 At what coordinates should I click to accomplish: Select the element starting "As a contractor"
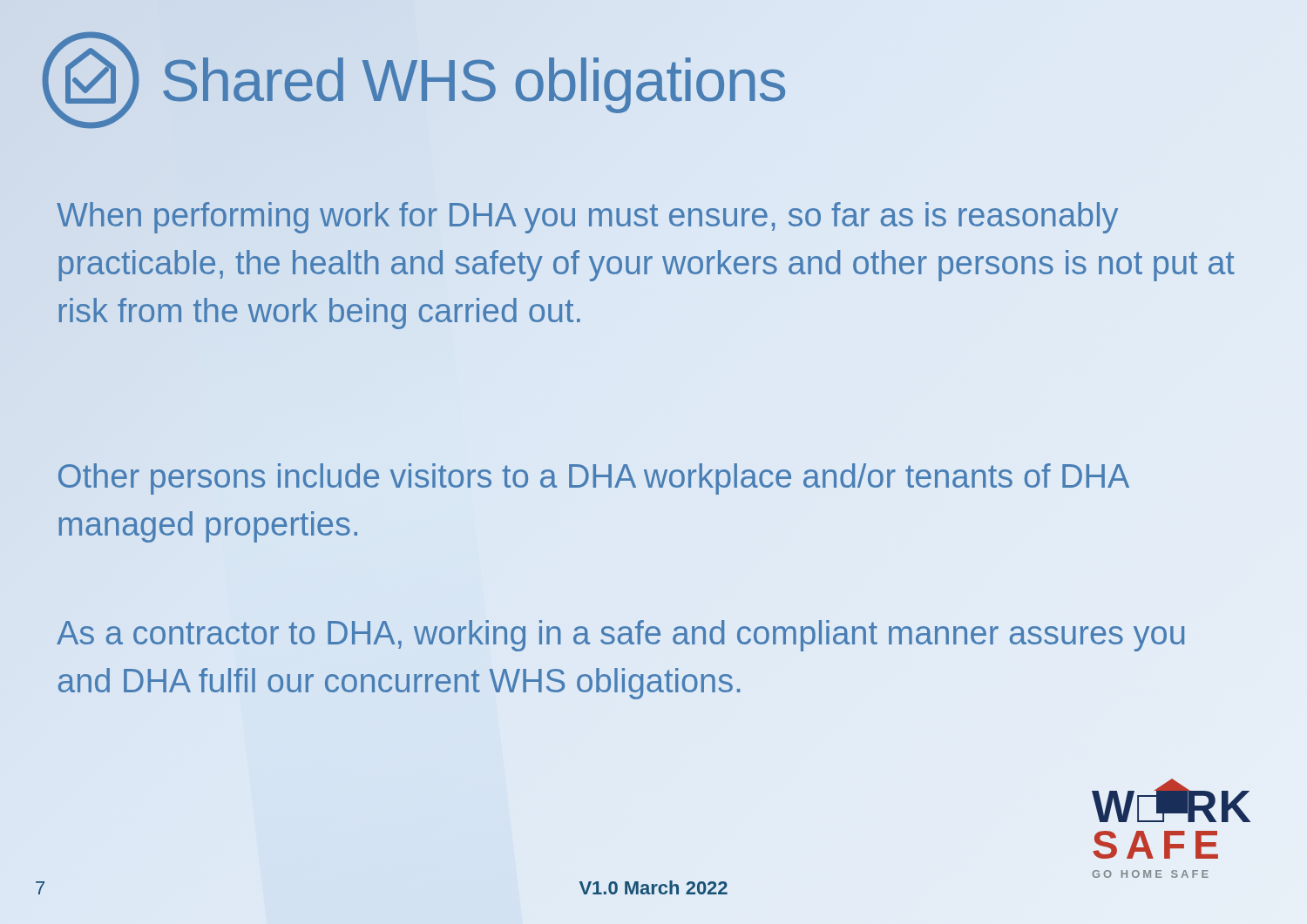pyautogui.click(x=622, y=657)
